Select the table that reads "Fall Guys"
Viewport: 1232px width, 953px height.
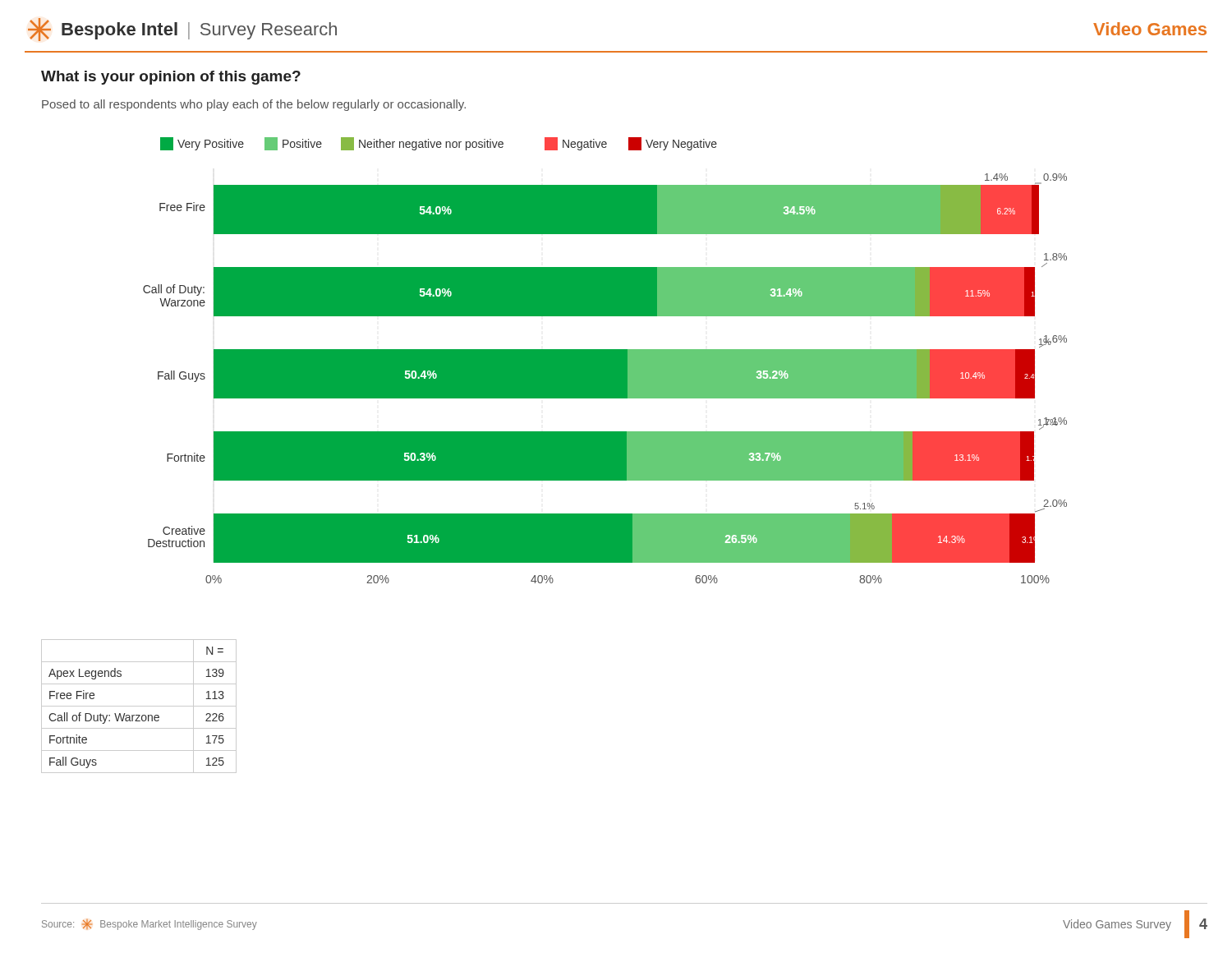point(139,706)
